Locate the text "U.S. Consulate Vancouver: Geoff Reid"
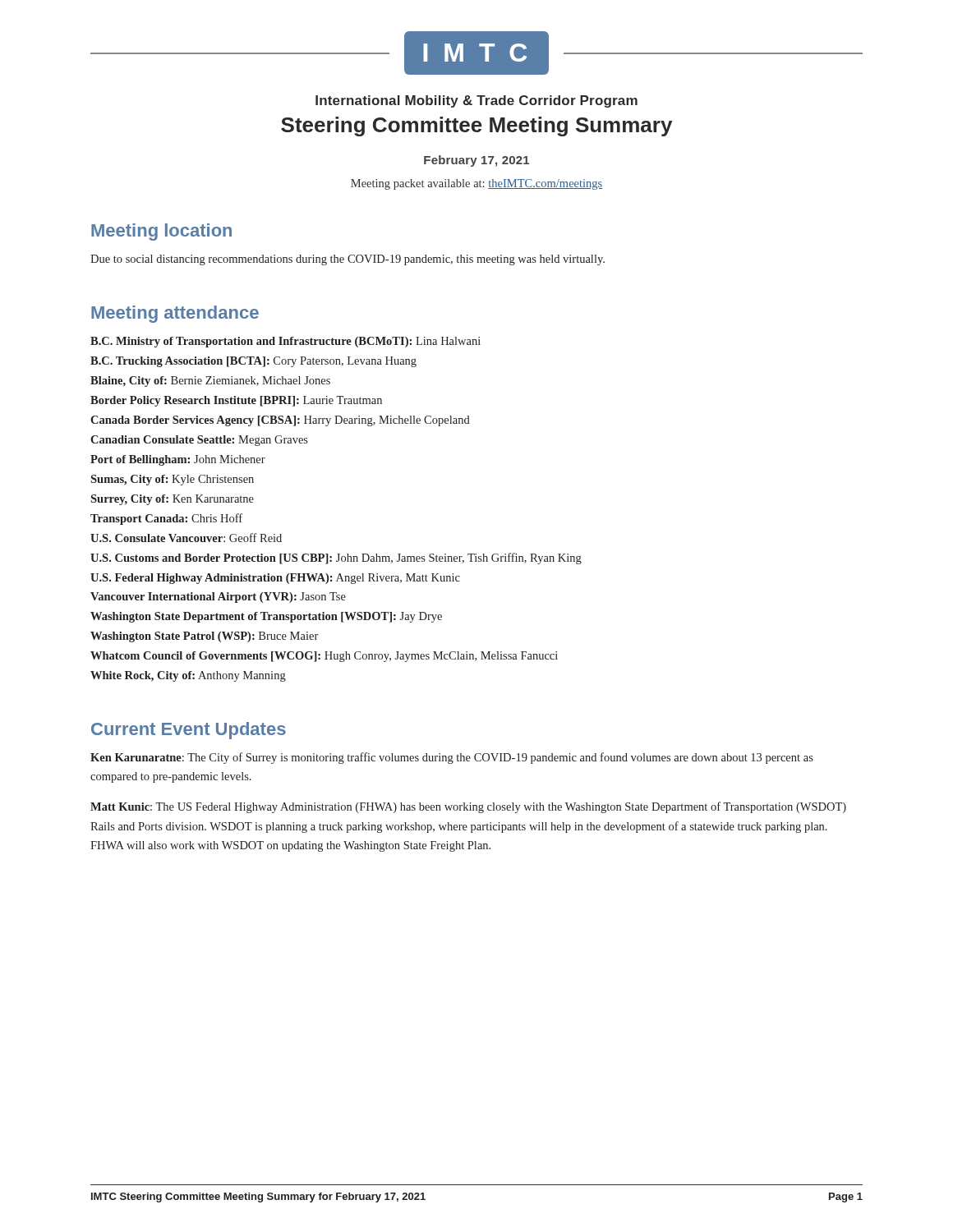Screen dimensions: 1232x953 tap(186, 538)
